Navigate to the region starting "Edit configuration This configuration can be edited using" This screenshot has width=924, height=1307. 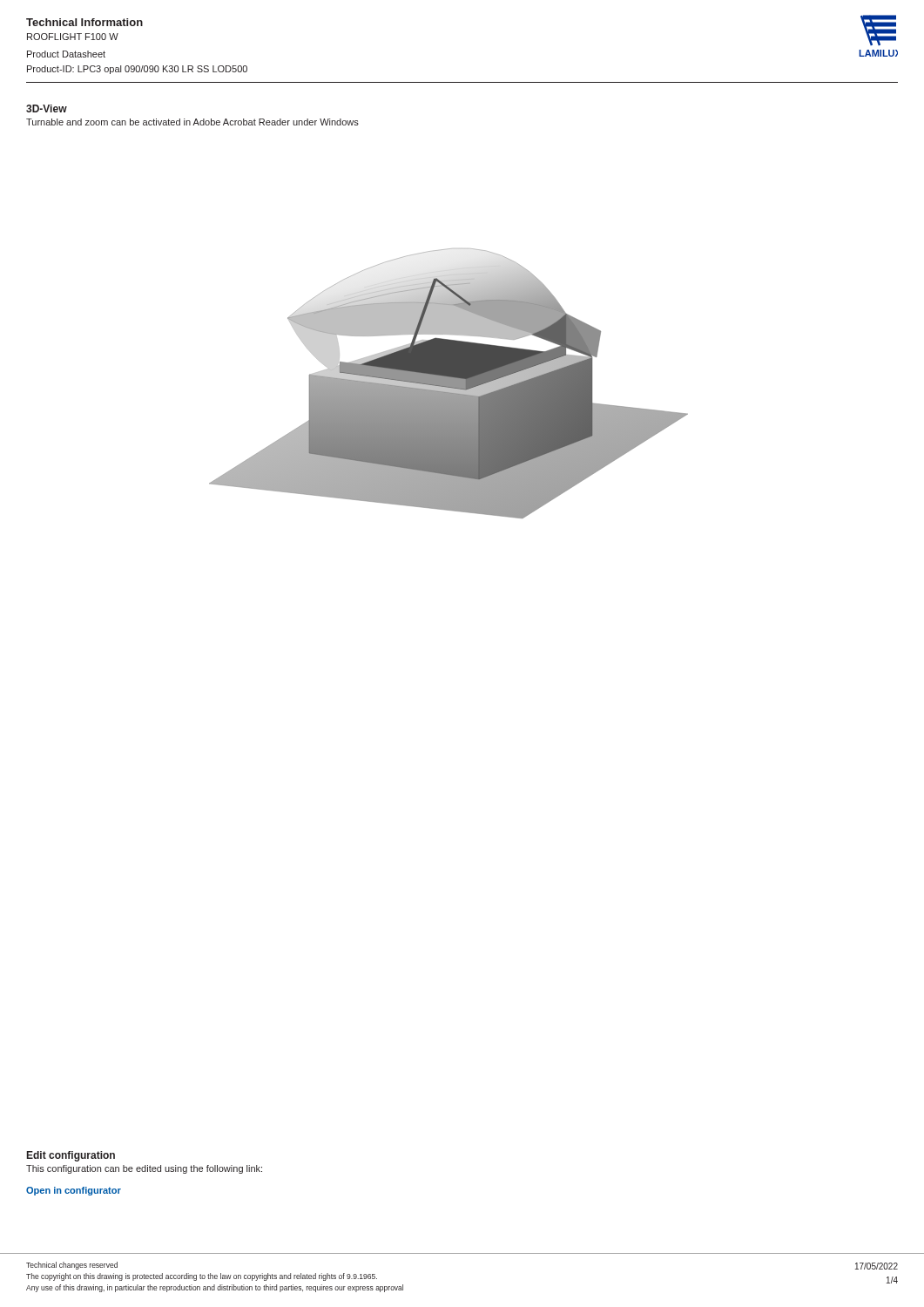[x=145, y=1173]
